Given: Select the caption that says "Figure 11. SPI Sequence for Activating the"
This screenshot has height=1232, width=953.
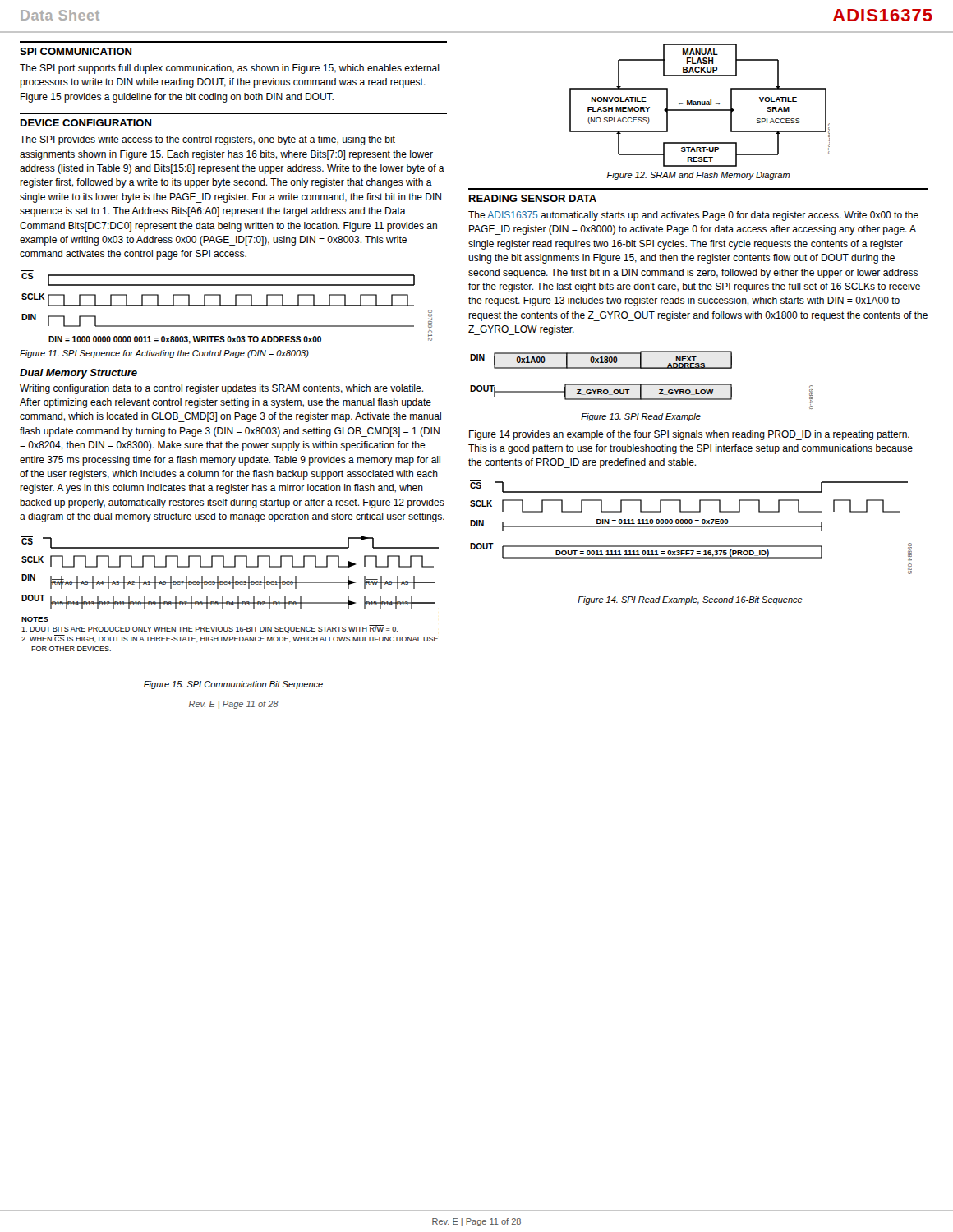Looking at the screenshot, I should pyautogui.click(x=164, y=353).
